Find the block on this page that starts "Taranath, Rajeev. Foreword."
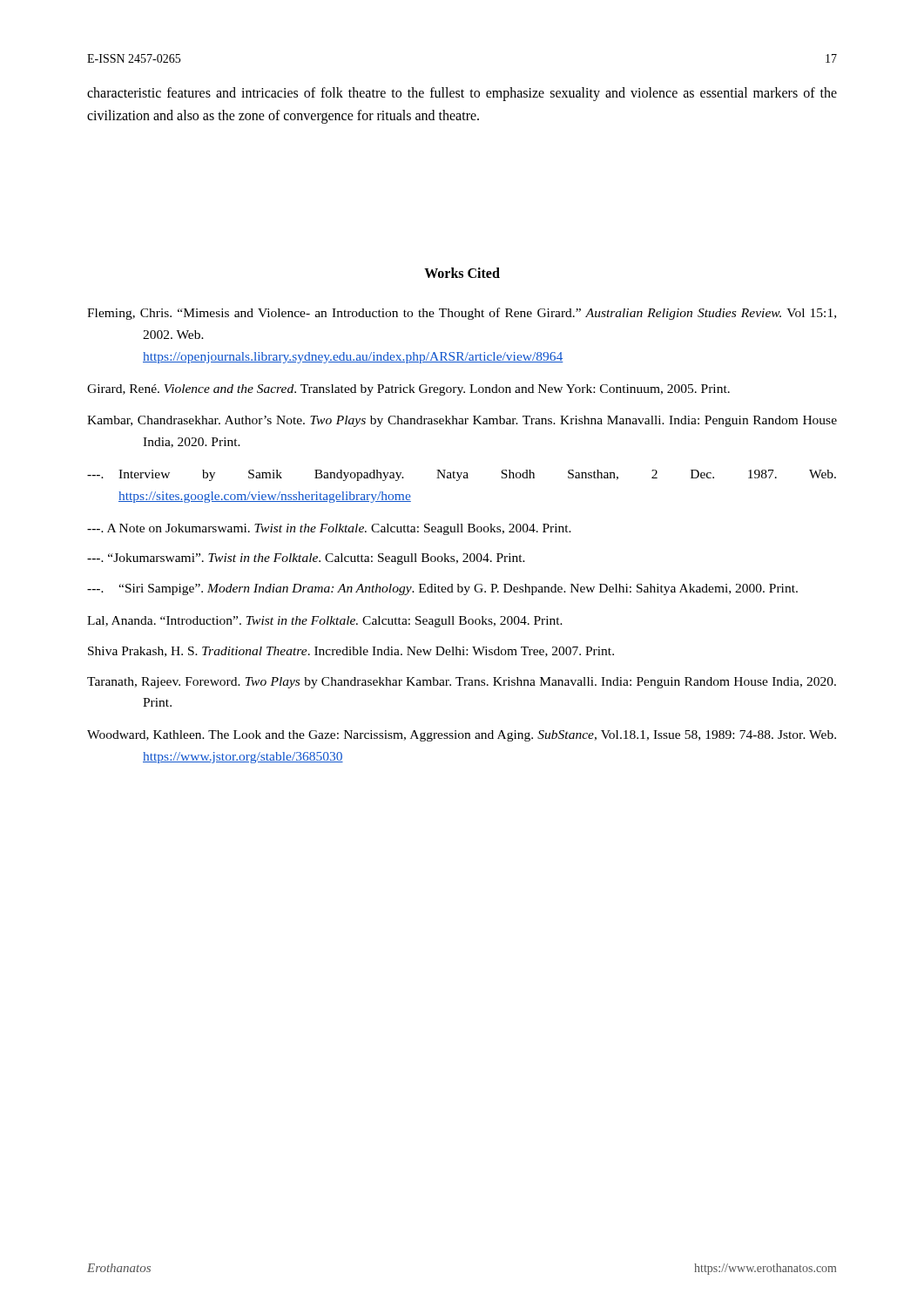This screenshot has height=1307, width=924. coord(462,692)
